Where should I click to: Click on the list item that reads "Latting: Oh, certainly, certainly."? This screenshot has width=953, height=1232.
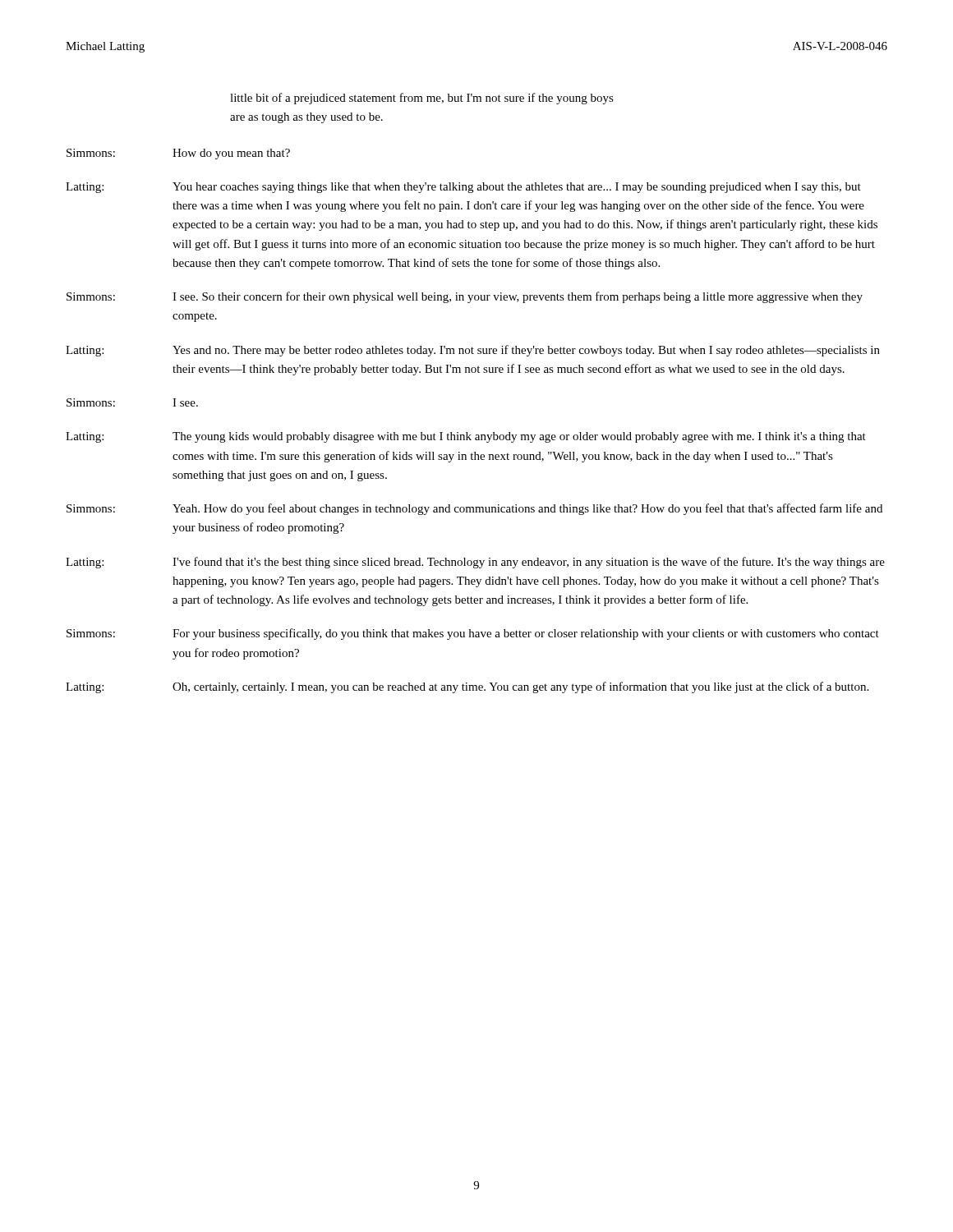click(476, 687)
